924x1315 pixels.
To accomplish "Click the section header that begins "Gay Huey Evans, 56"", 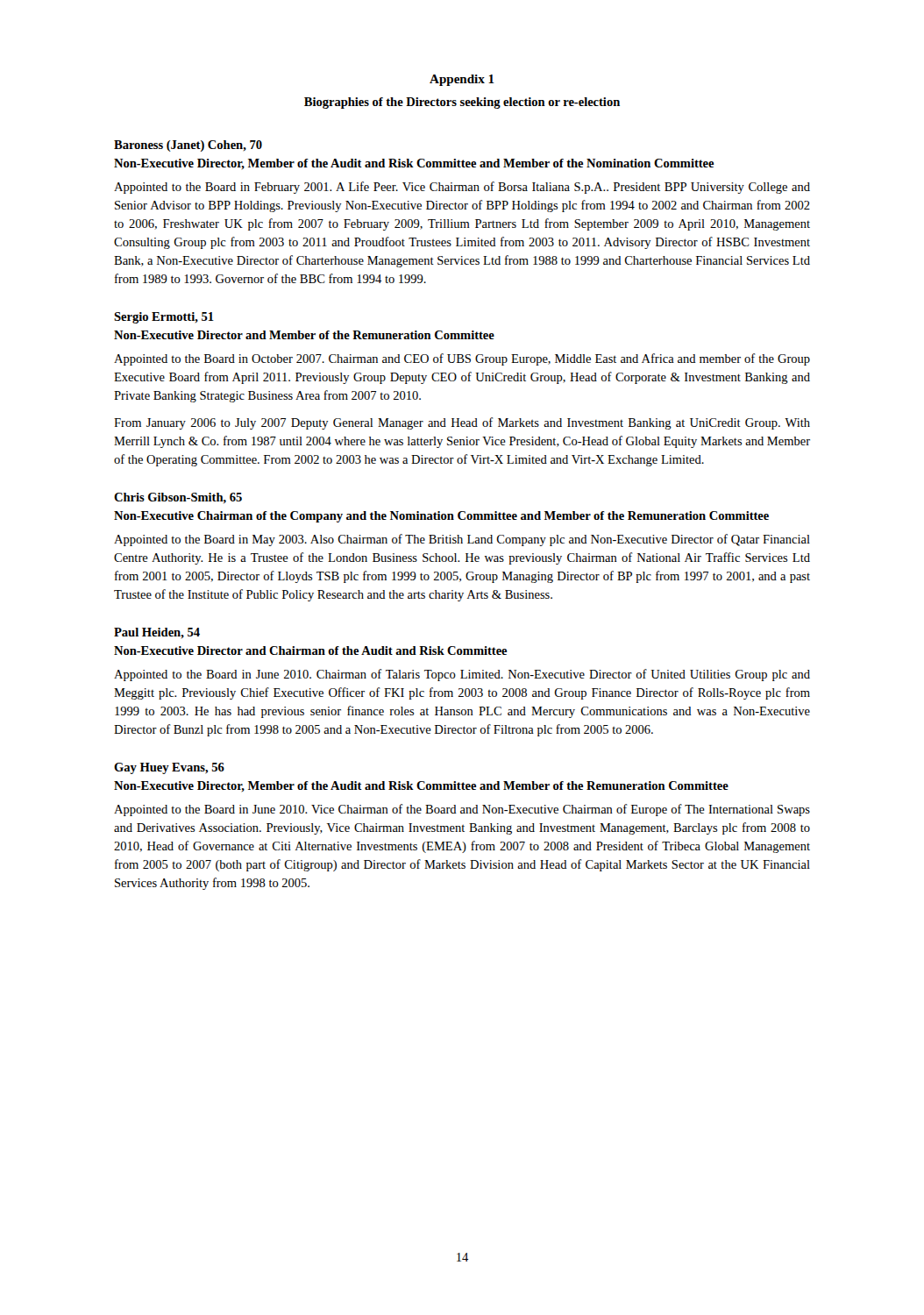I will (462, 777).
